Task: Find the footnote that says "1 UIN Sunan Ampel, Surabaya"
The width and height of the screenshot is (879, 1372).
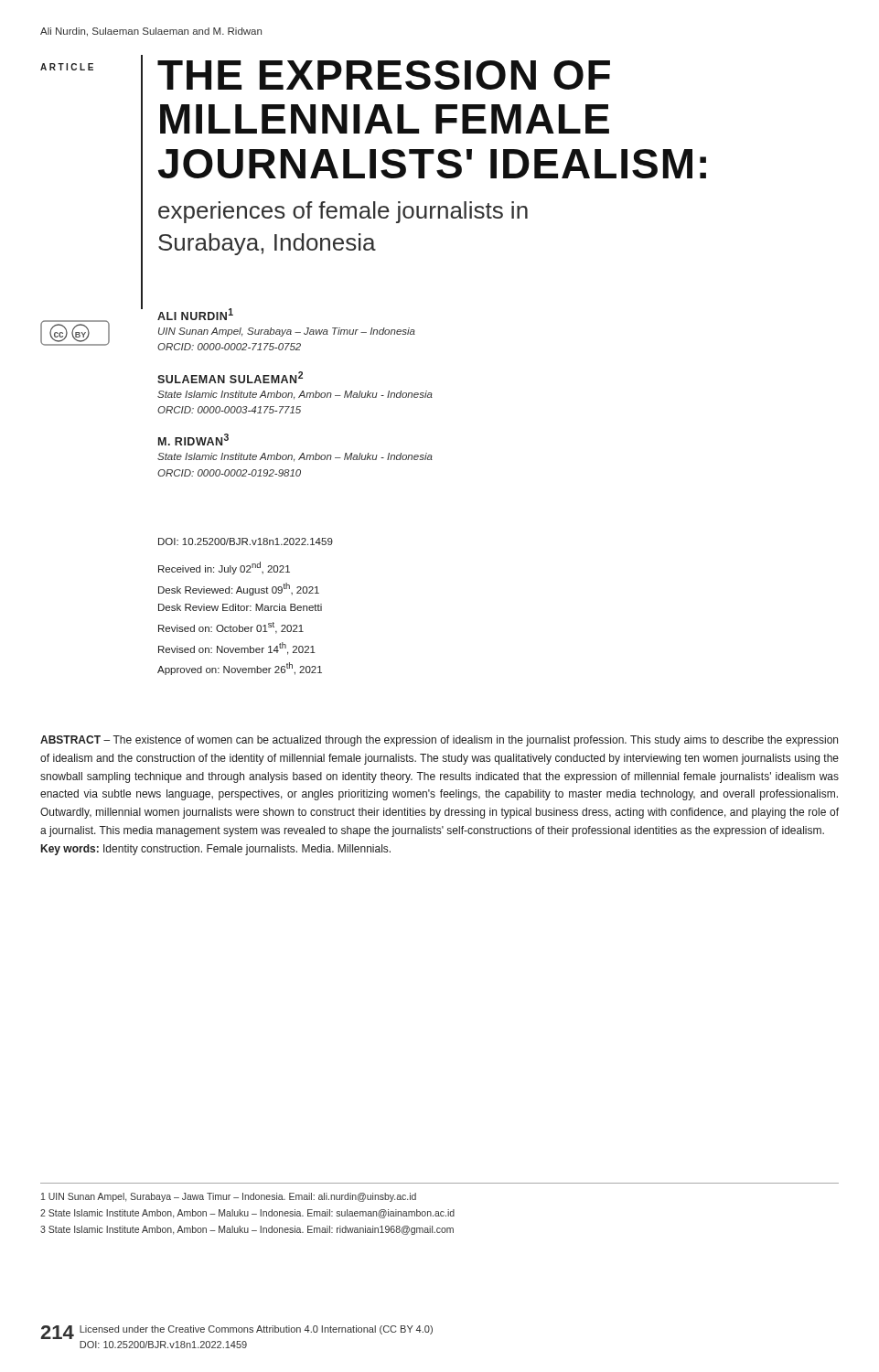Action: click(x=247, y=1213)
